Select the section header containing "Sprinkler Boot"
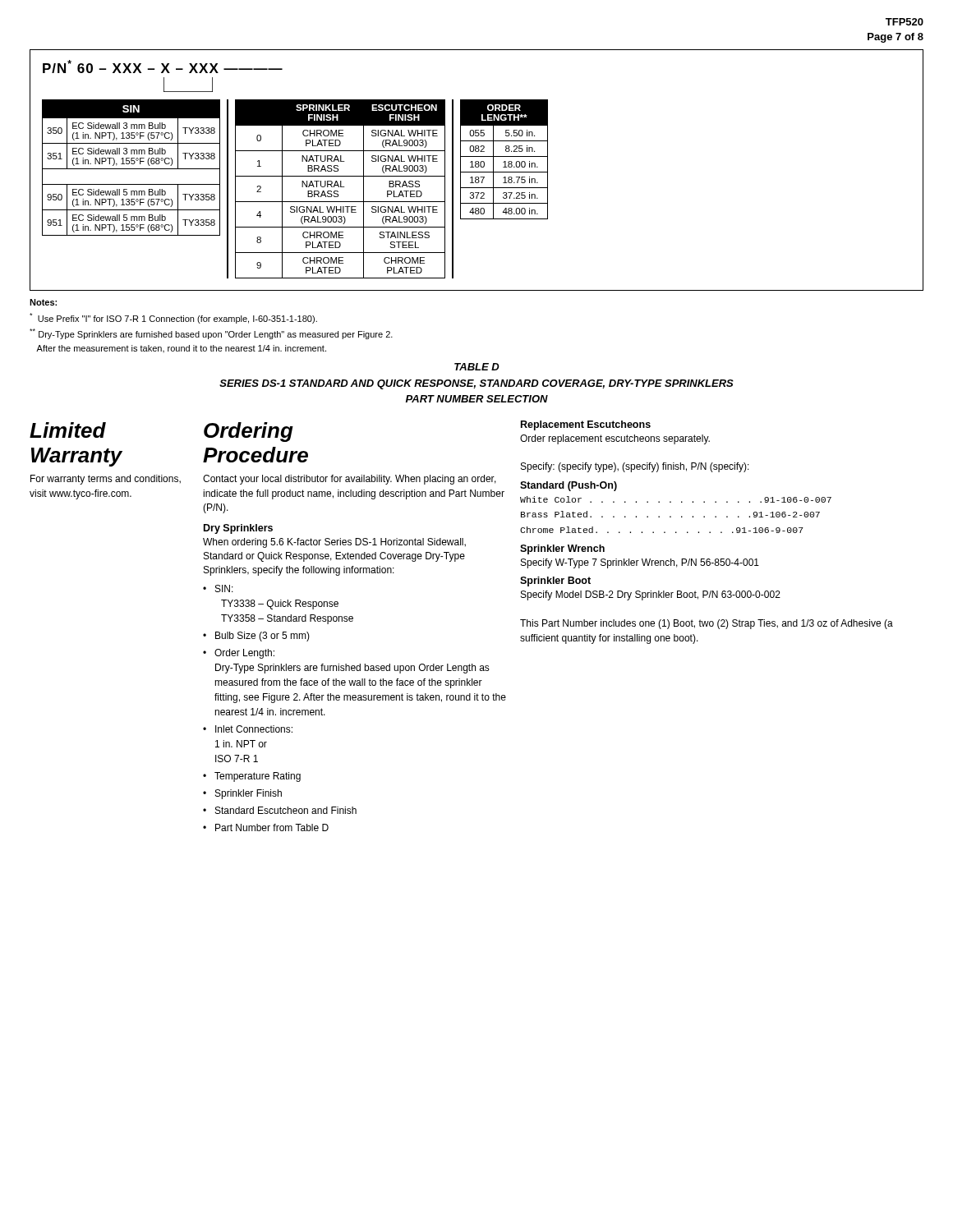953x1232 pixels. [555, 581]
